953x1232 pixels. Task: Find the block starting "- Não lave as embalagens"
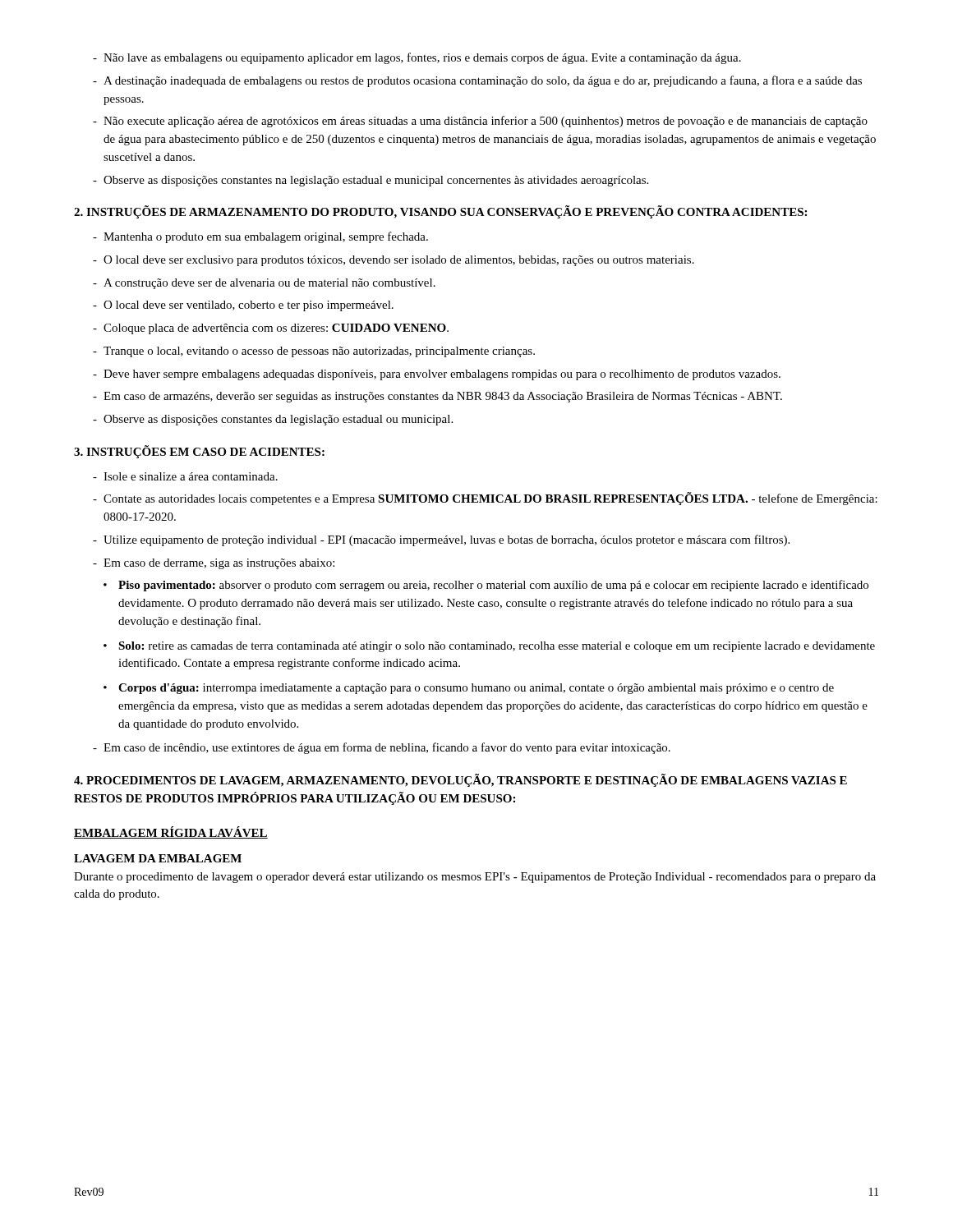[476, 58]
